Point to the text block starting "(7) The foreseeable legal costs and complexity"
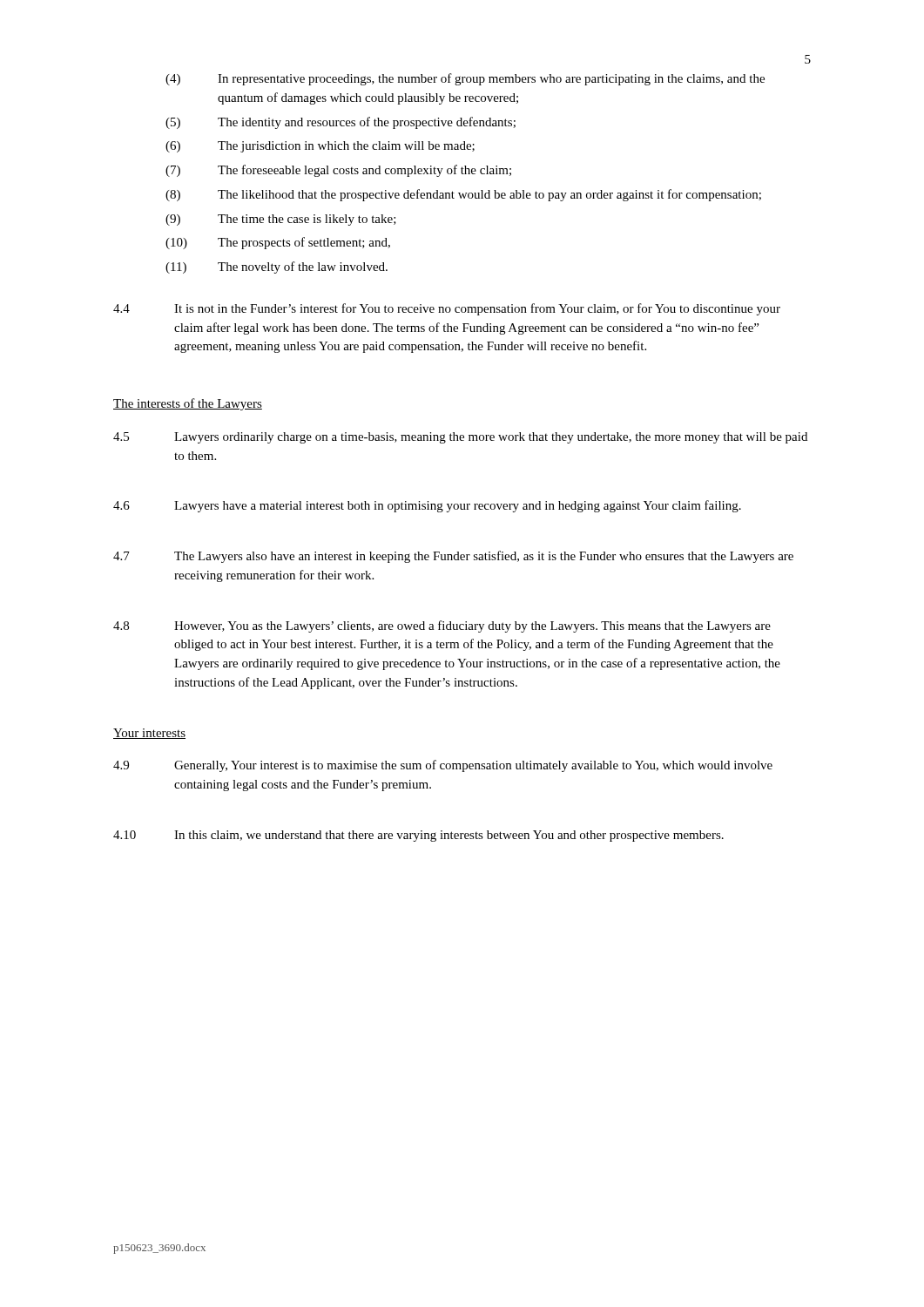924x1307 pixels. (488, 171)
